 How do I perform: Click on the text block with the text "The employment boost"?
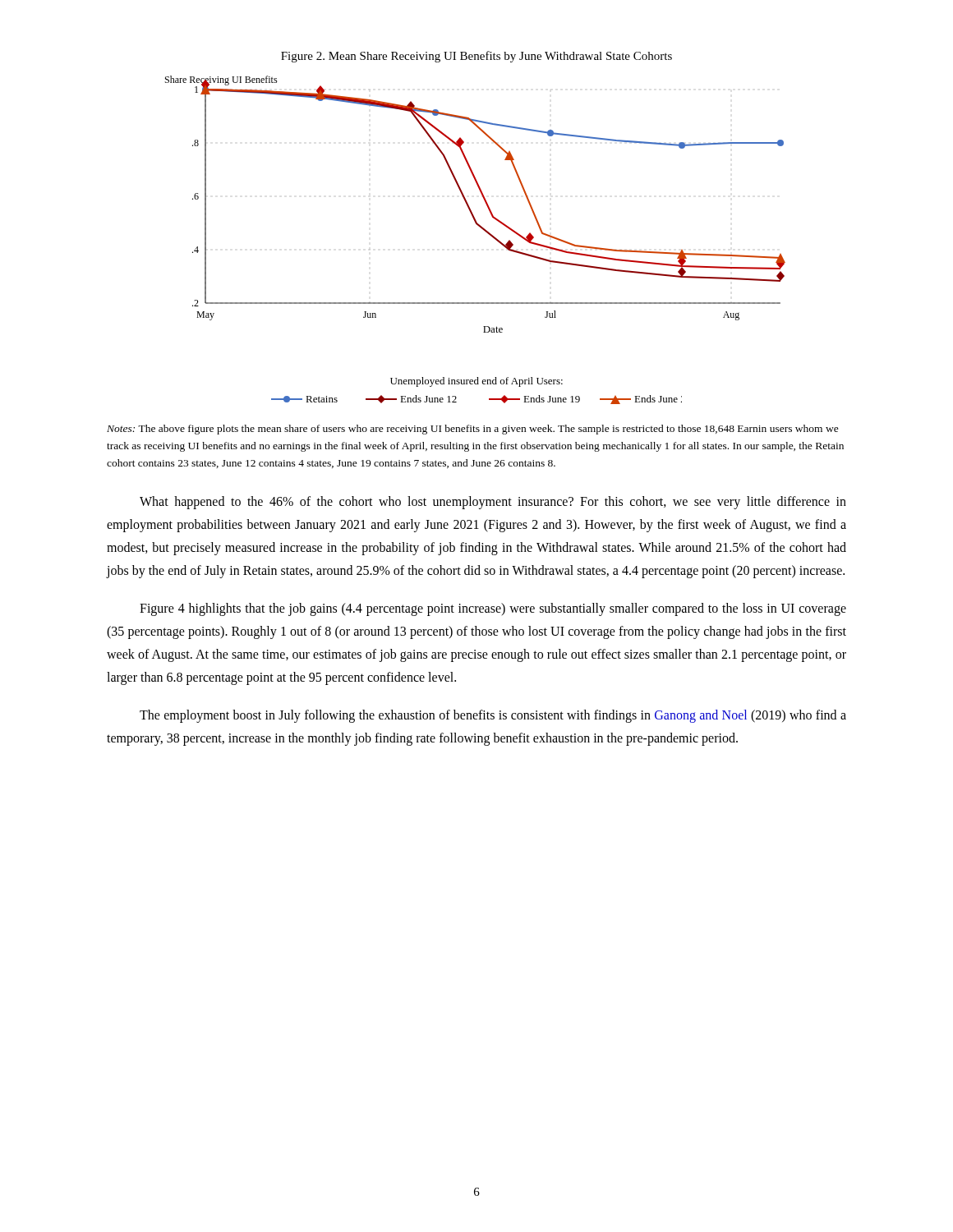point(476,726)
